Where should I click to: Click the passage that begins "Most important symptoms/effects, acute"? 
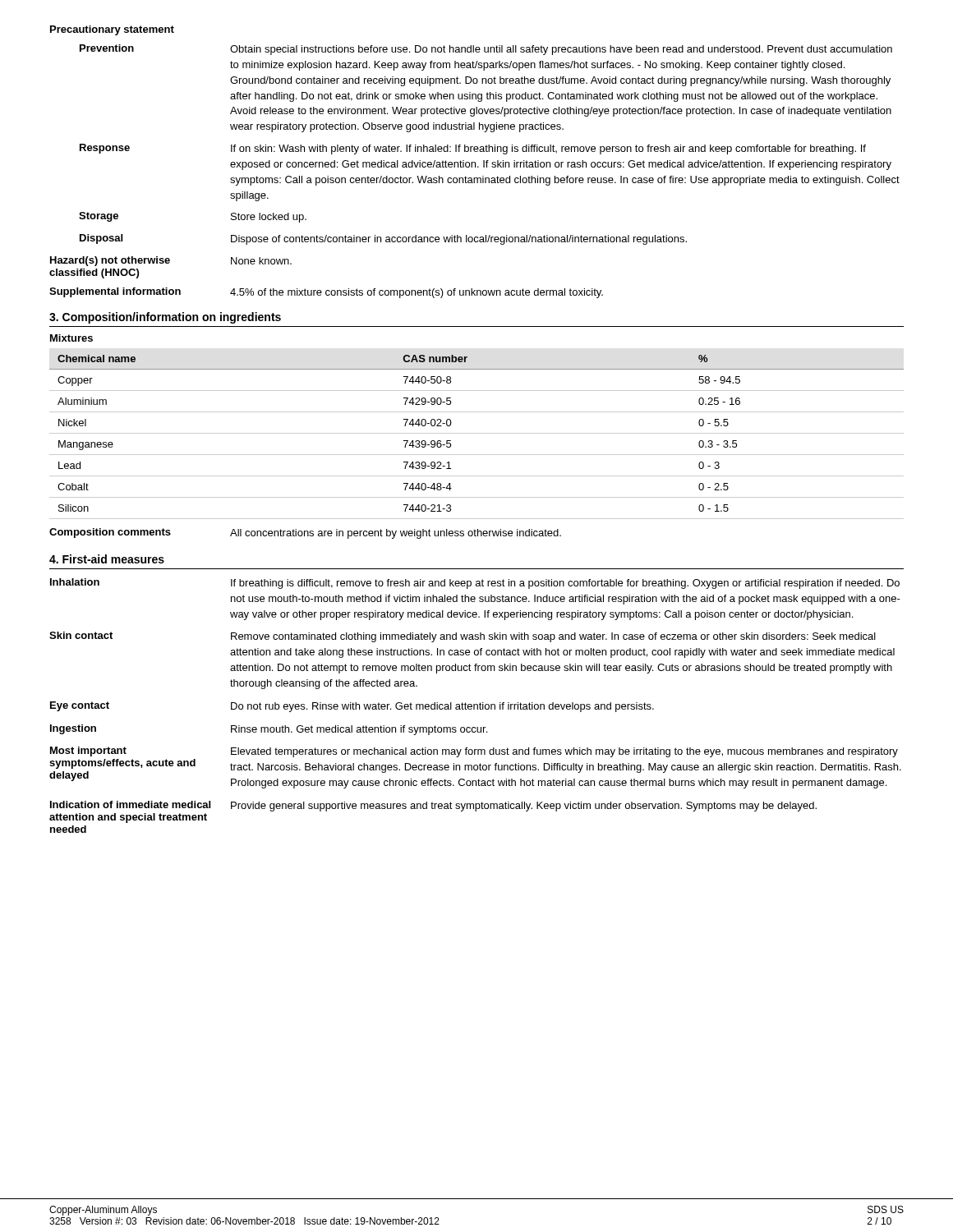pyautogui.click(x=476, y=768)
